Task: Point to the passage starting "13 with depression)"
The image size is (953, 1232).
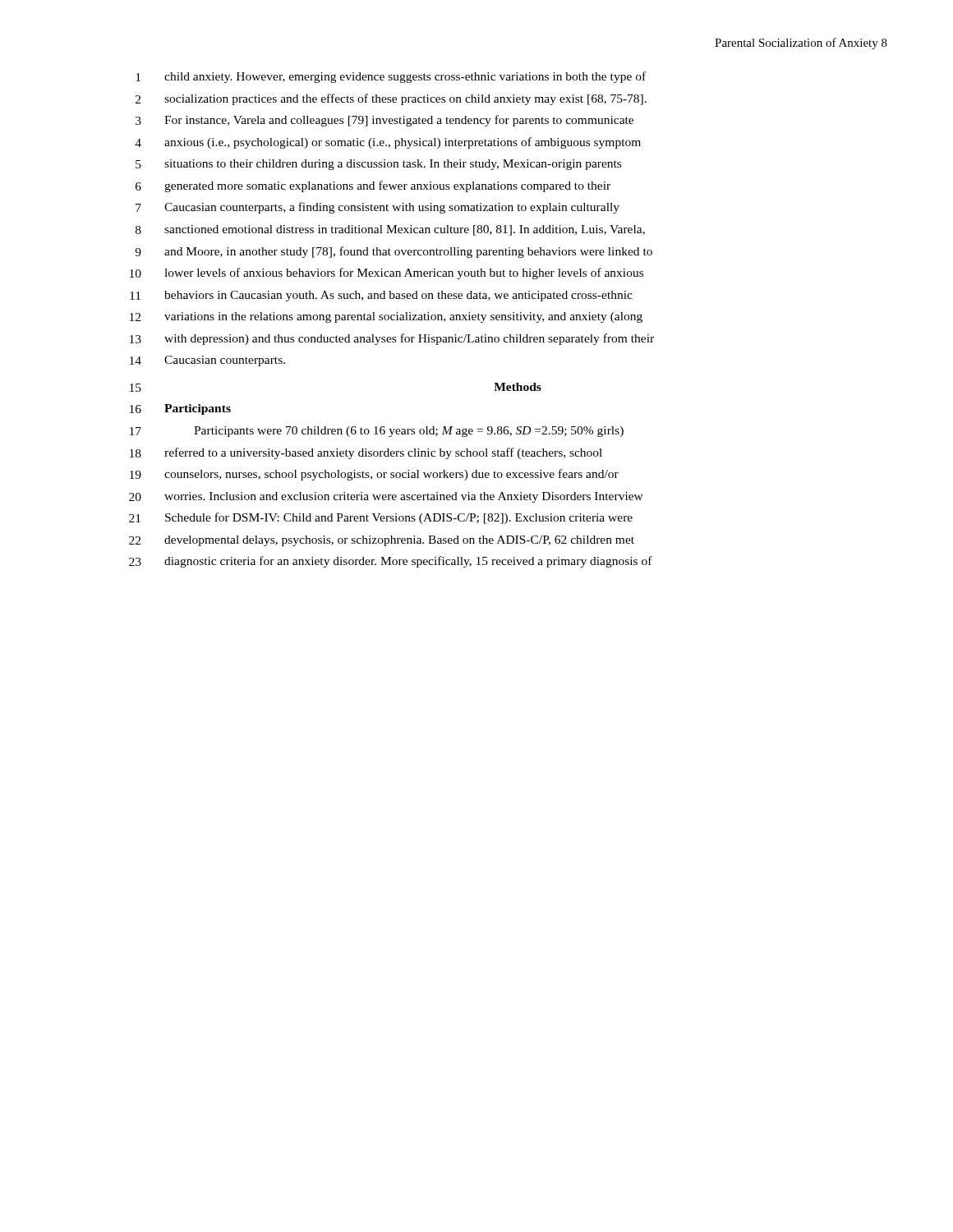Action: coord(489,338)
